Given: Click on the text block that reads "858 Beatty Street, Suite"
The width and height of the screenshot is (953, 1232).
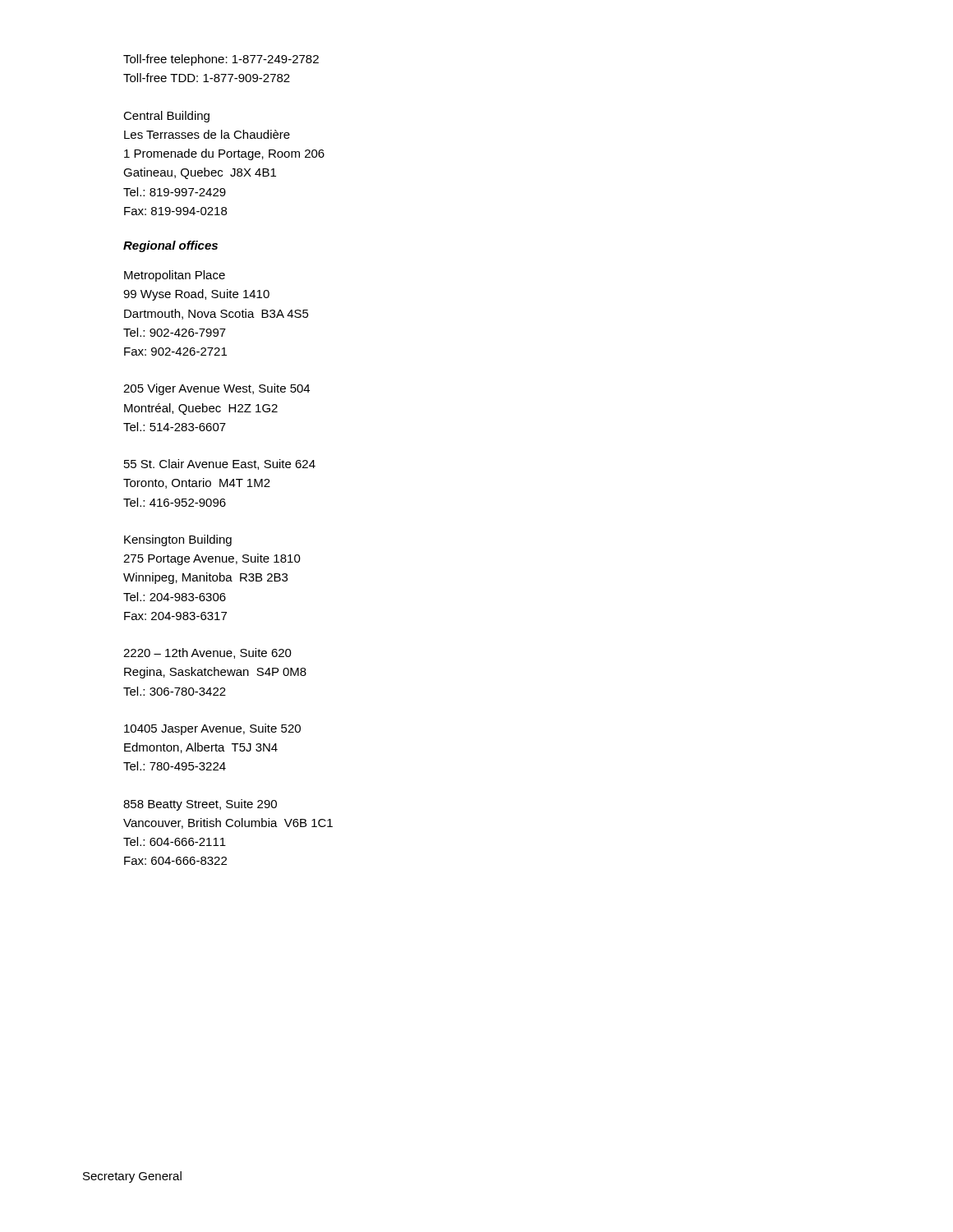Looking at the screenshot, I should (228, 832).
